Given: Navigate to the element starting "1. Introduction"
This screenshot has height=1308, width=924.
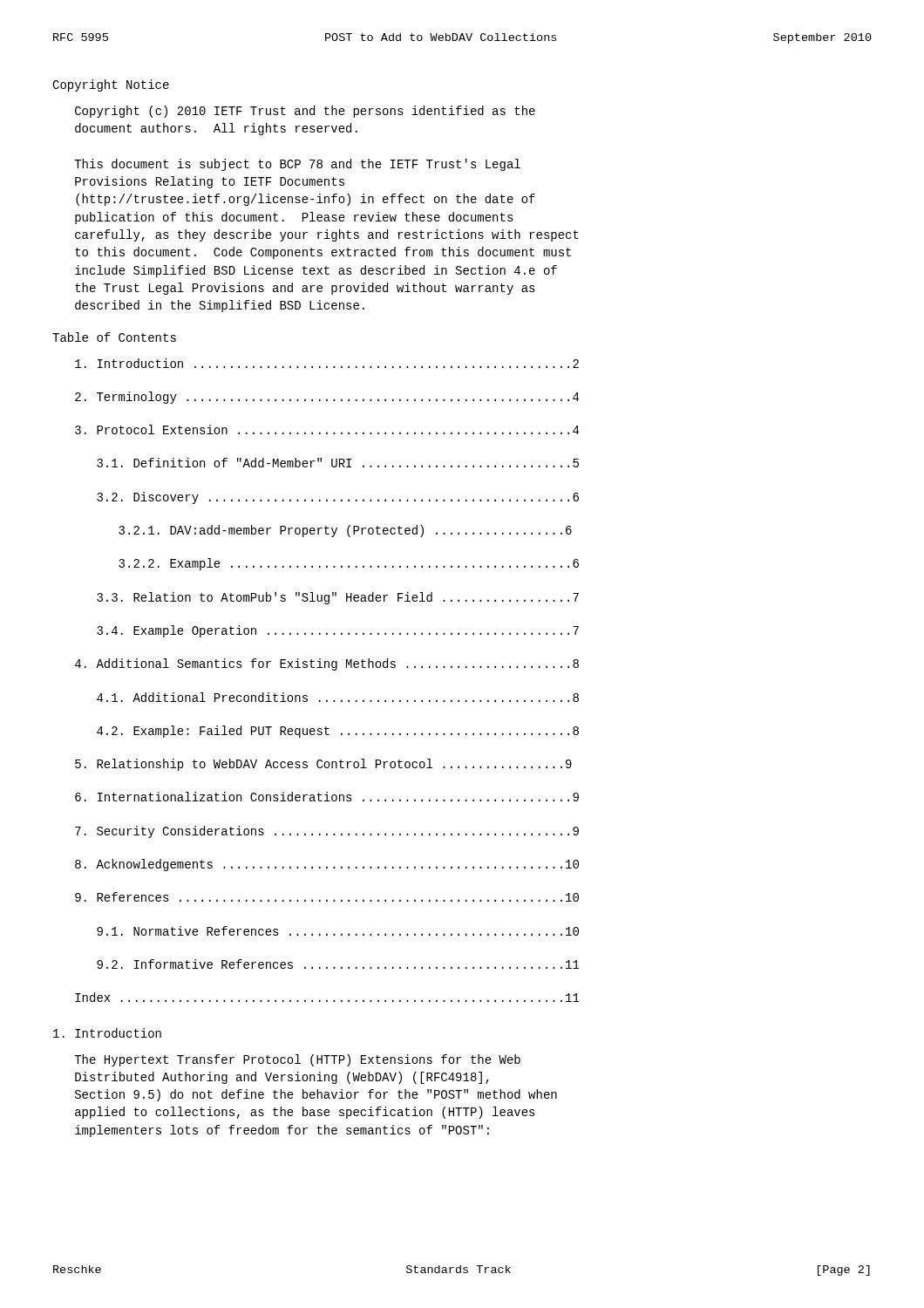Looking at the screenshot, I should click(107, 1034).
